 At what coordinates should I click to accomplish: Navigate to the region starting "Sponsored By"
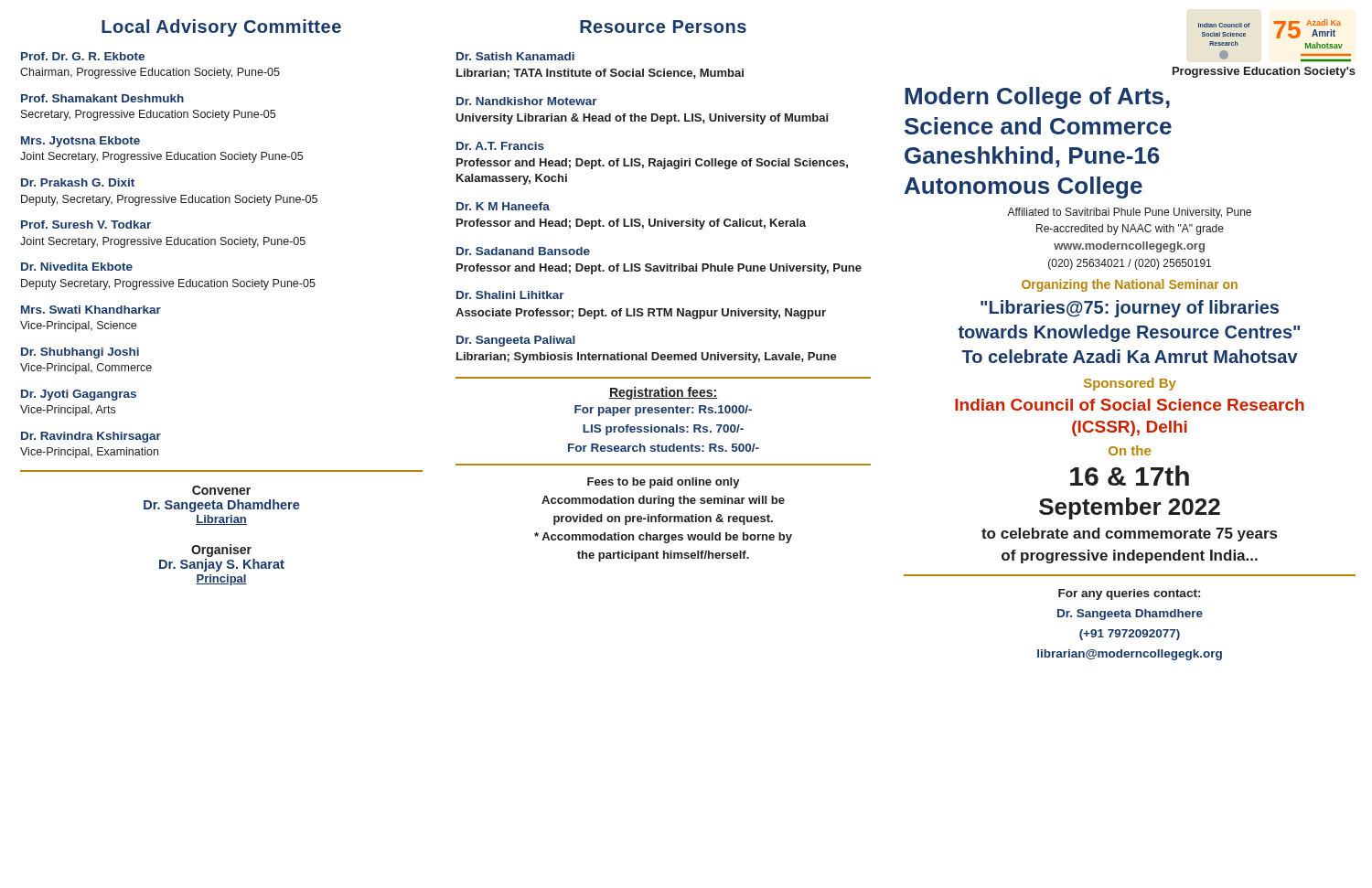click(1130, 382)
